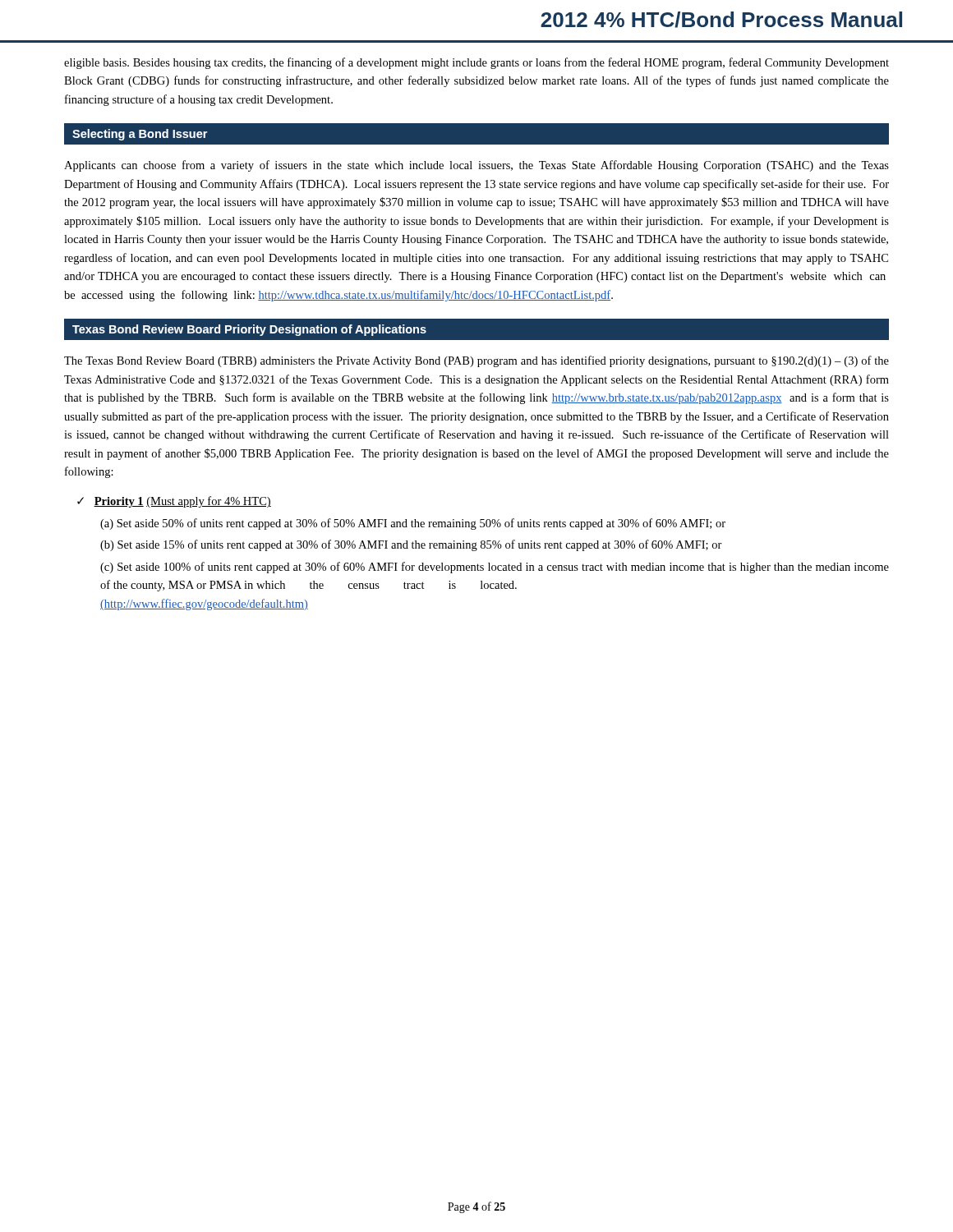Click the passage that begins "(c) Set aside 100% of"
Screen dimensions: 1232x953
(x=495, y=585)
